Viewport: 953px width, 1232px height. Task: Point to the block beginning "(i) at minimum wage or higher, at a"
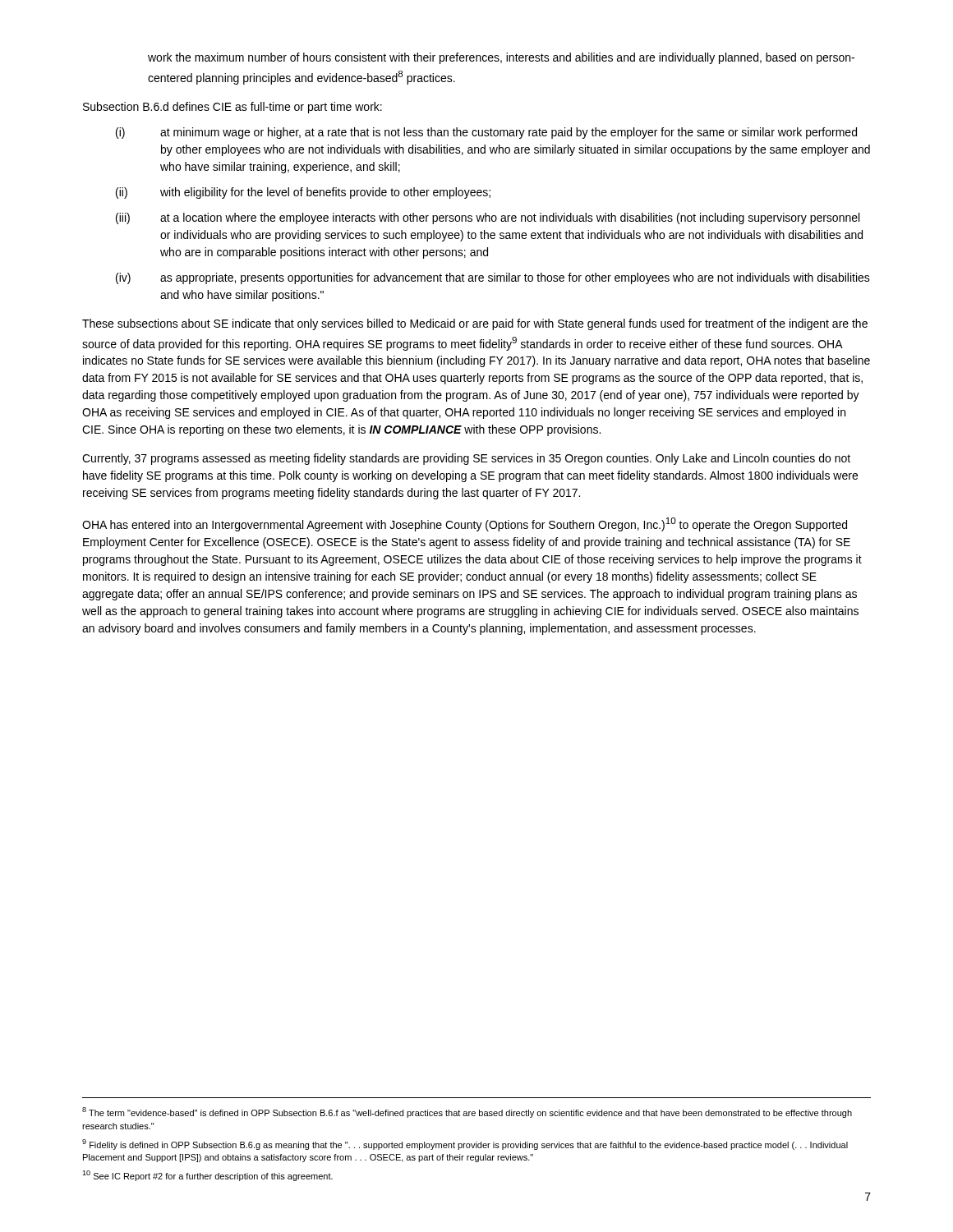493,150
